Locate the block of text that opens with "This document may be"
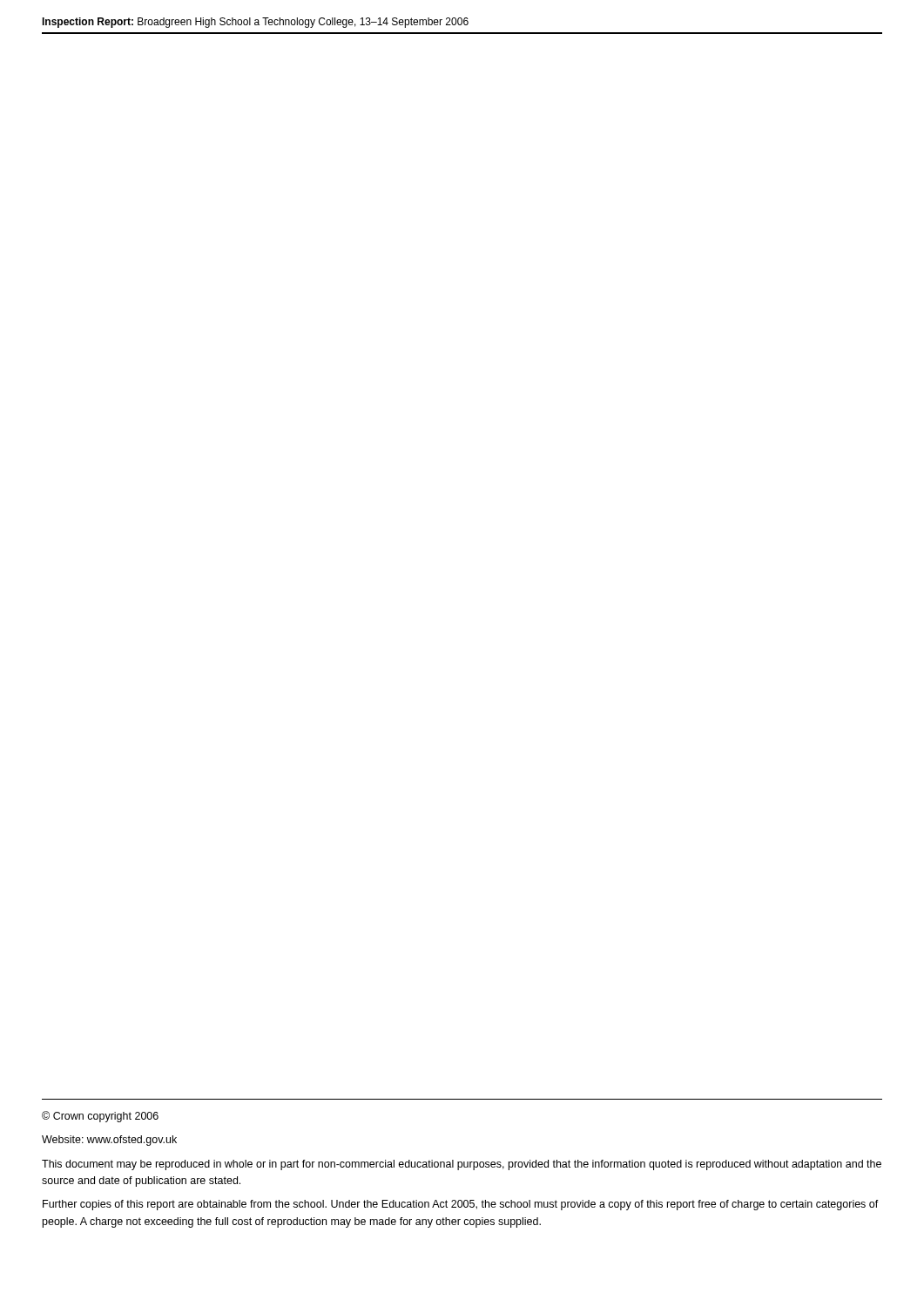Viewport: 924px width, 1307px height. point(462,1172)
